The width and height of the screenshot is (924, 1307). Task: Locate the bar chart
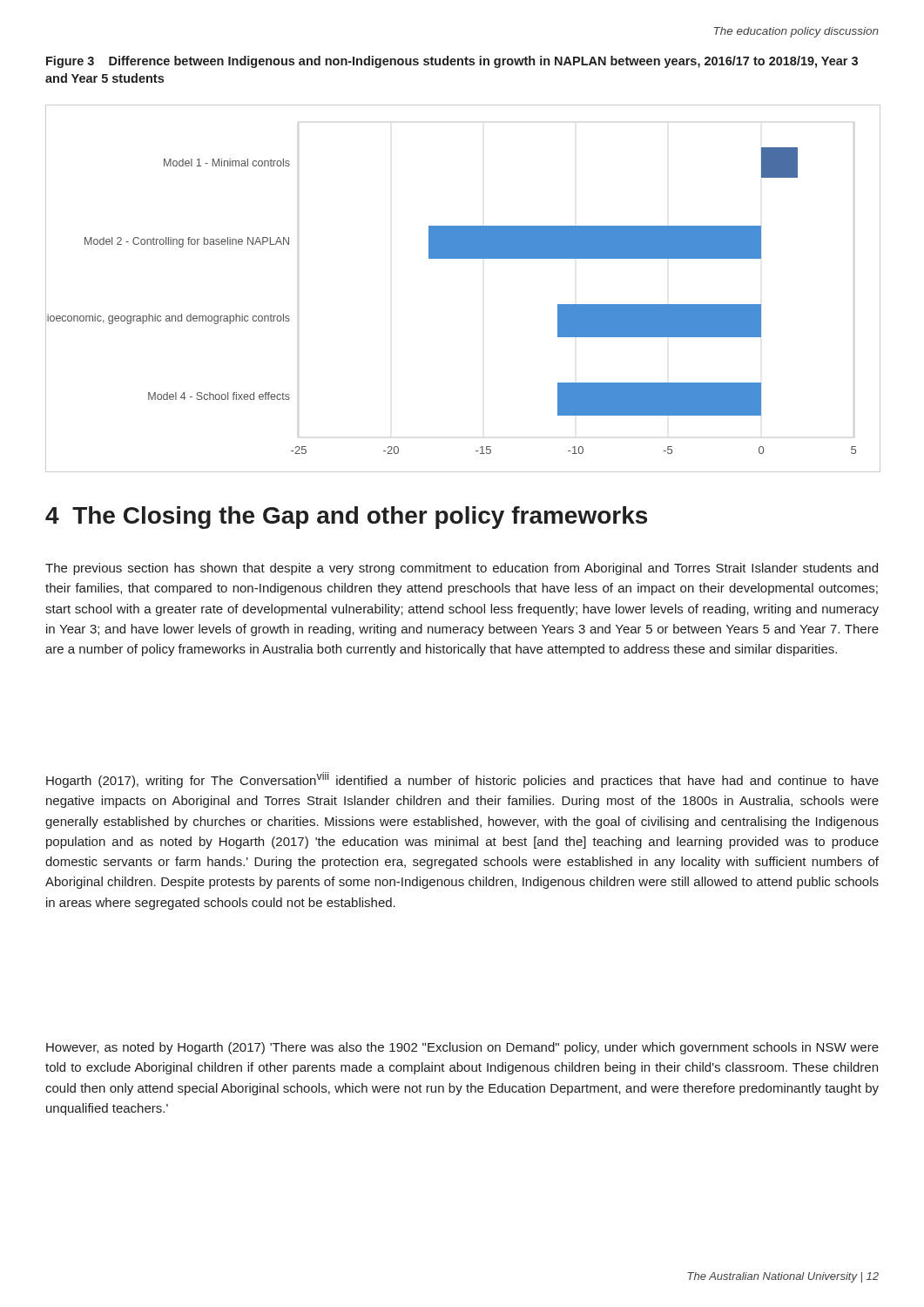tap(462, 288)
